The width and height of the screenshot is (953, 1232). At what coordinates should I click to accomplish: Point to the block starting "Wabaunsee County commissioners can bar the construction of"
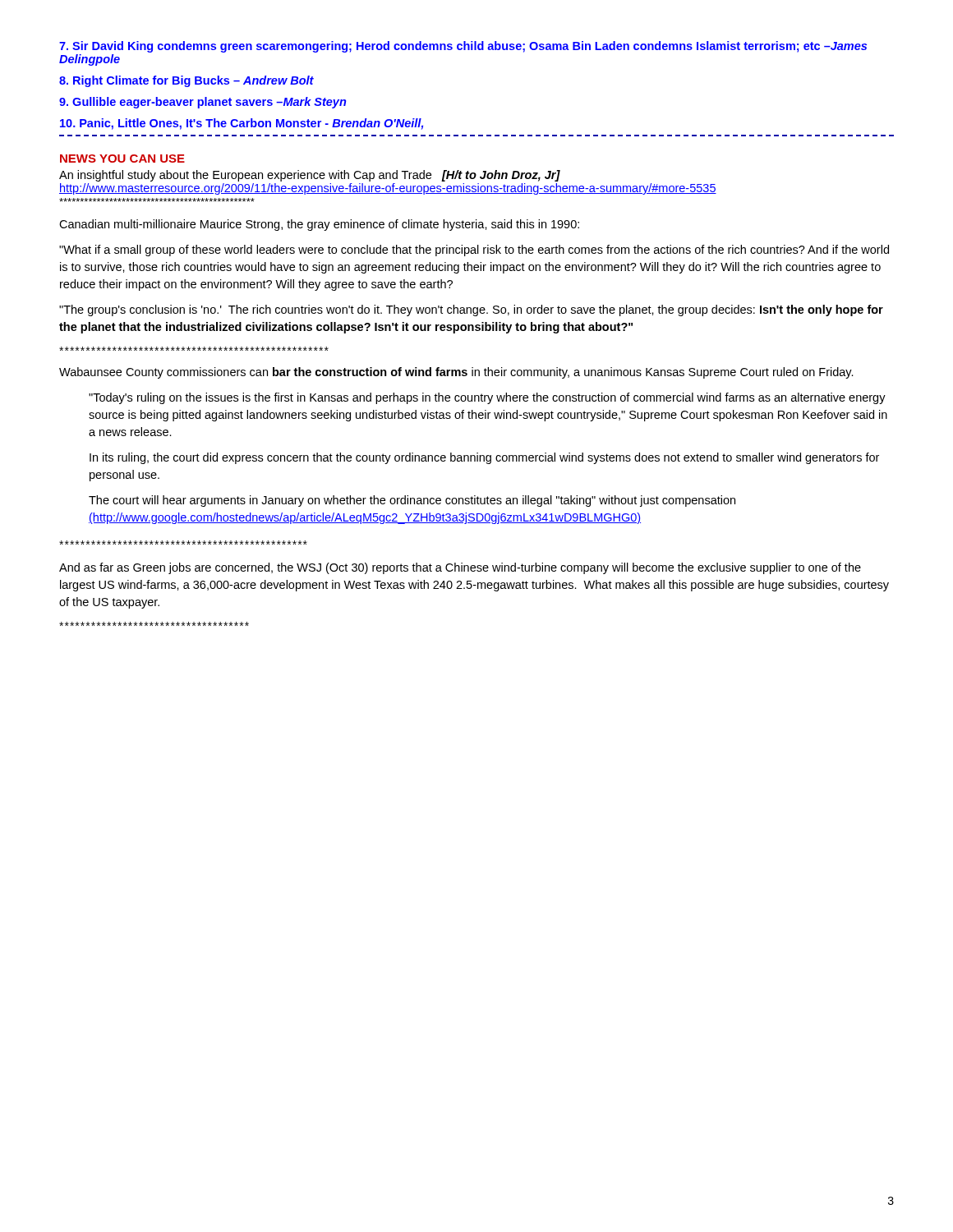coord(457,372)
